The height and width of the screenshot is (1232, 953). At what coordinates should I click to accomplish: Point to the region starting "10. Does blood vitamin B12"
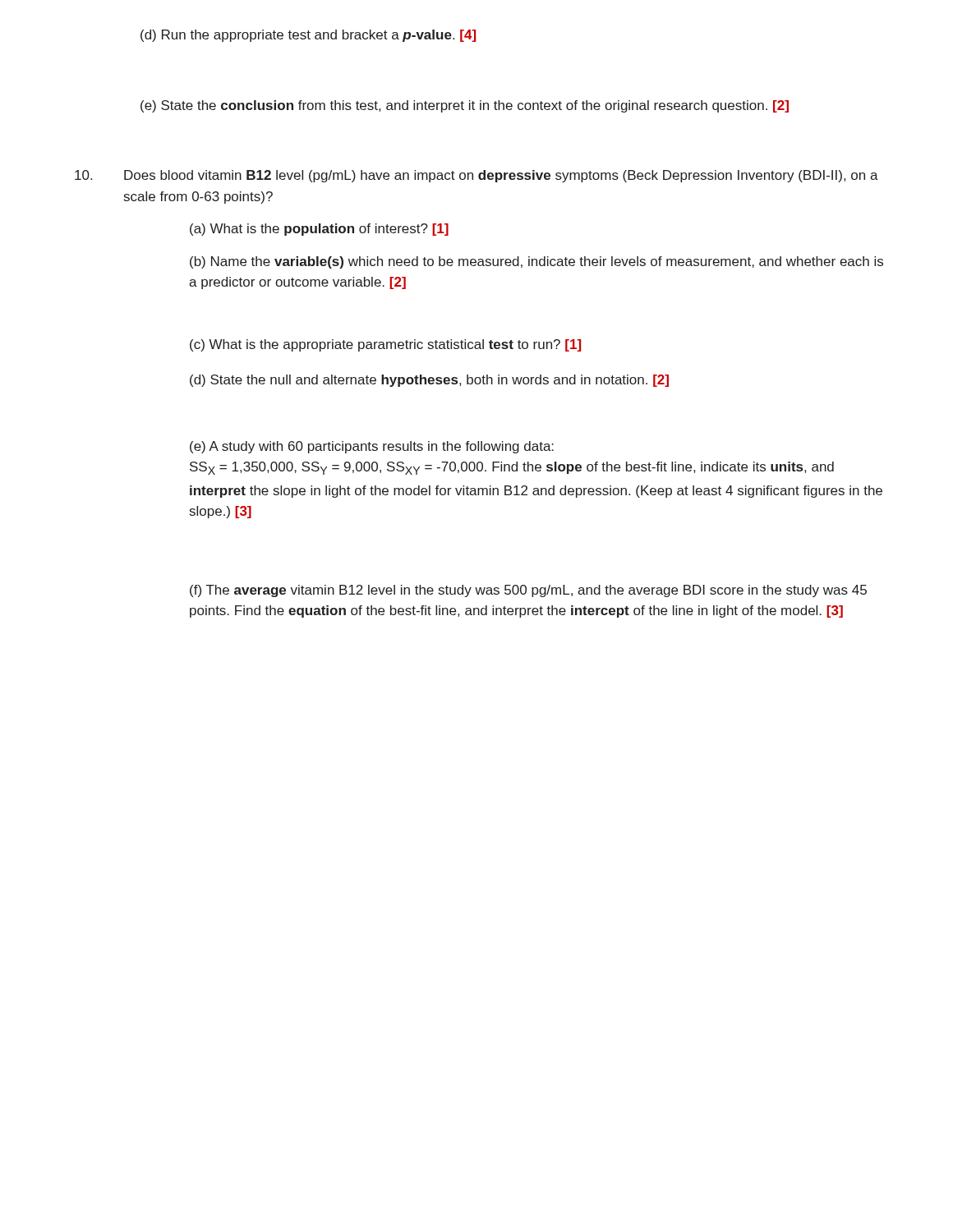click(x=481, y=186)
